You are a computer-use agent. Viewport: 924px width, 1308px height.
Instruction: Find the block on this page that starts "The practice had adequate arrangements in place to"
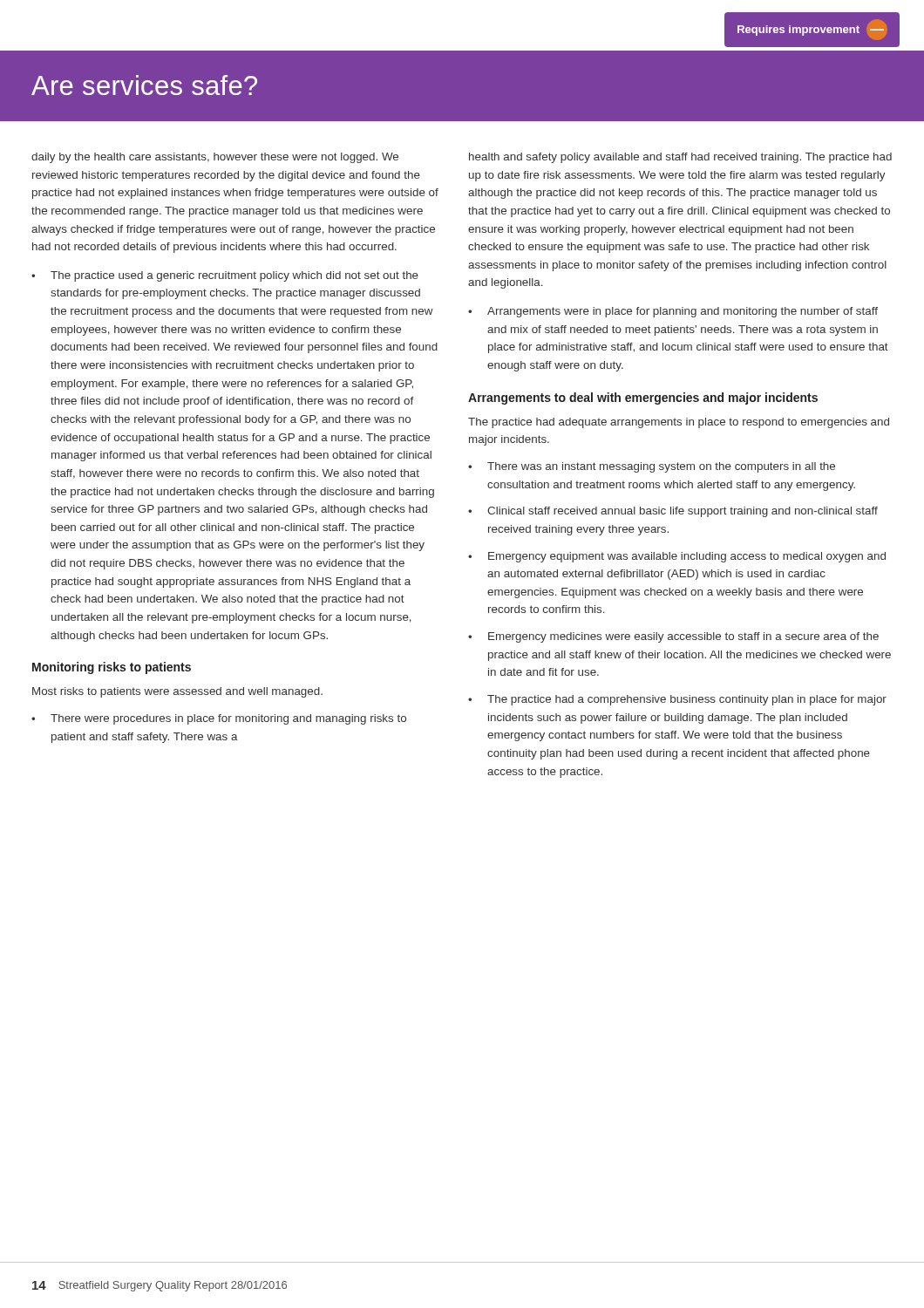[x=679, y=430]
